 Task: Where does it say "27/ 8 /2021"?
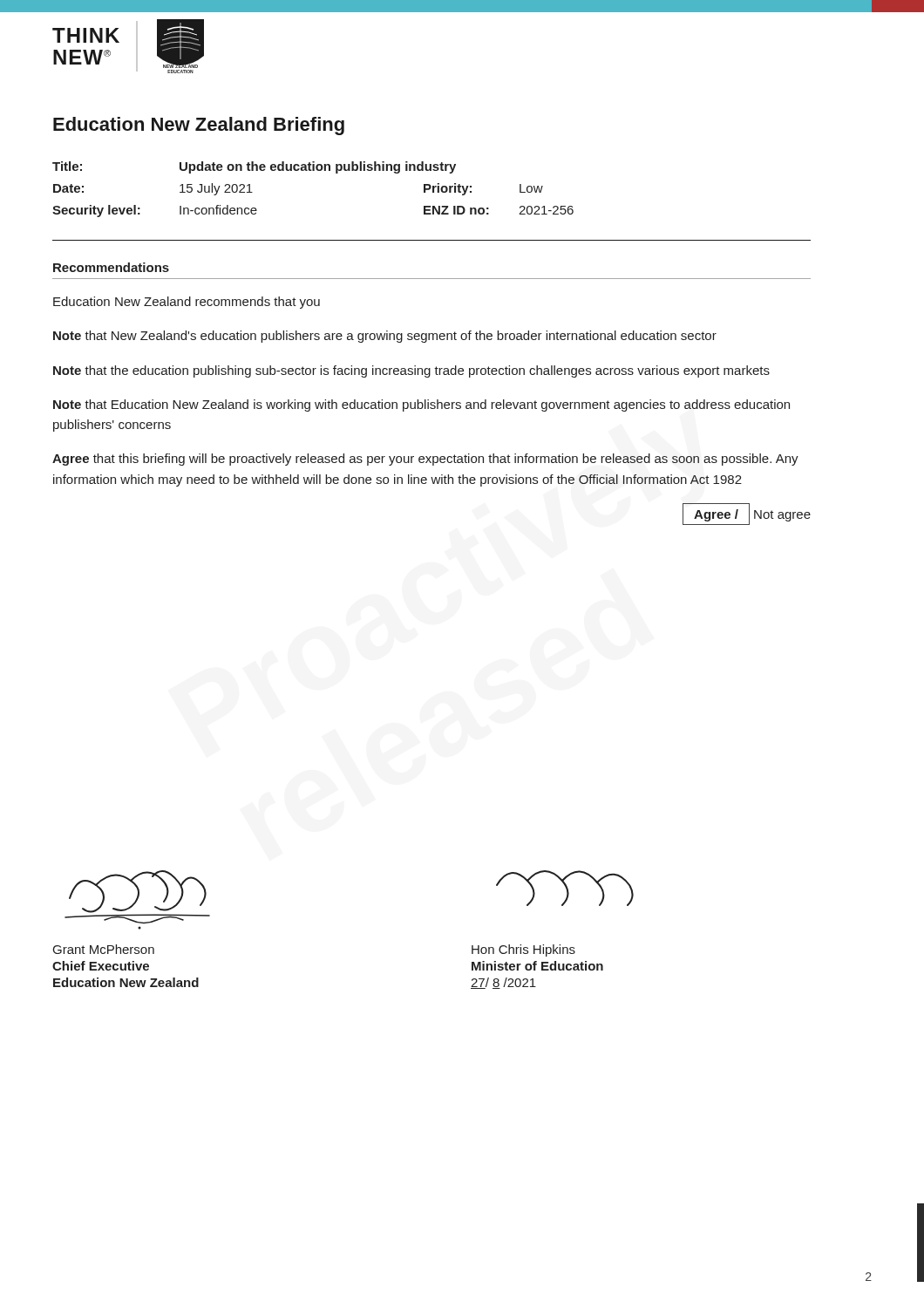pyautogui.click(x=503, y=982)
